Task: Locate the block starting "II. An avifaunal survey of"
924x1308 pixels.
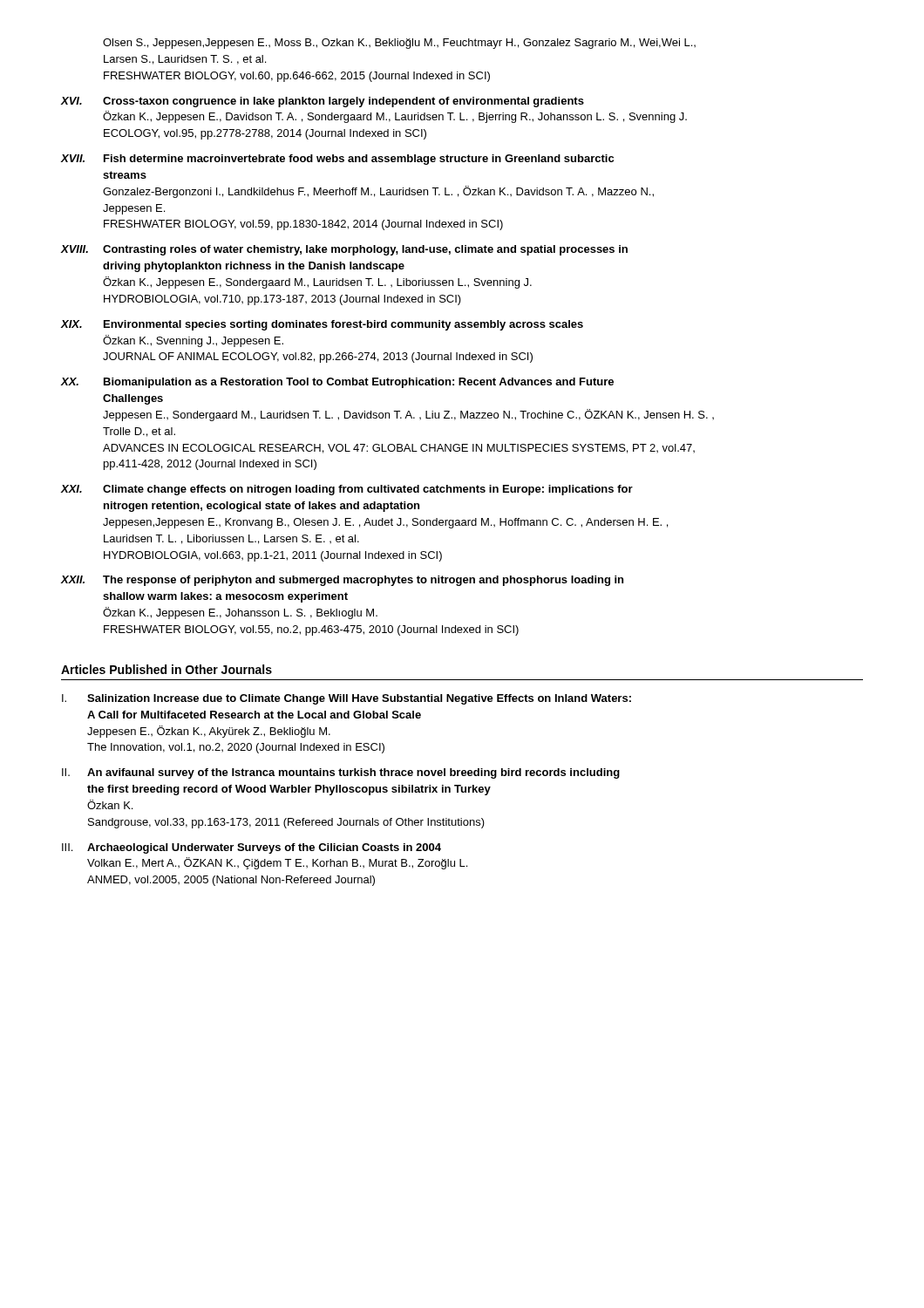Action: 462,798
